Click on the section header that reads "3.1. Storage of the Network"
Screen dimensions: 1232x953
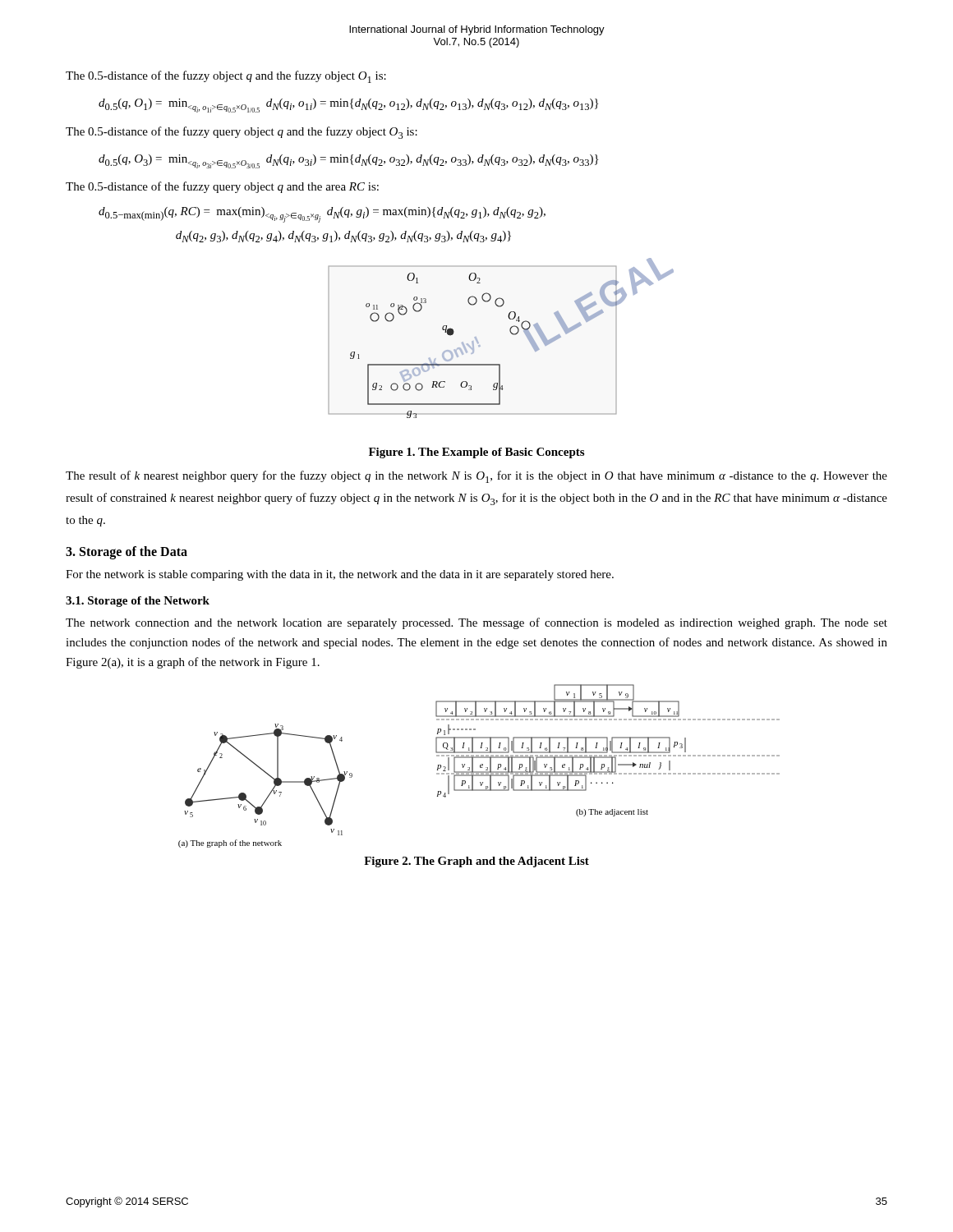[x=138, y=600]
